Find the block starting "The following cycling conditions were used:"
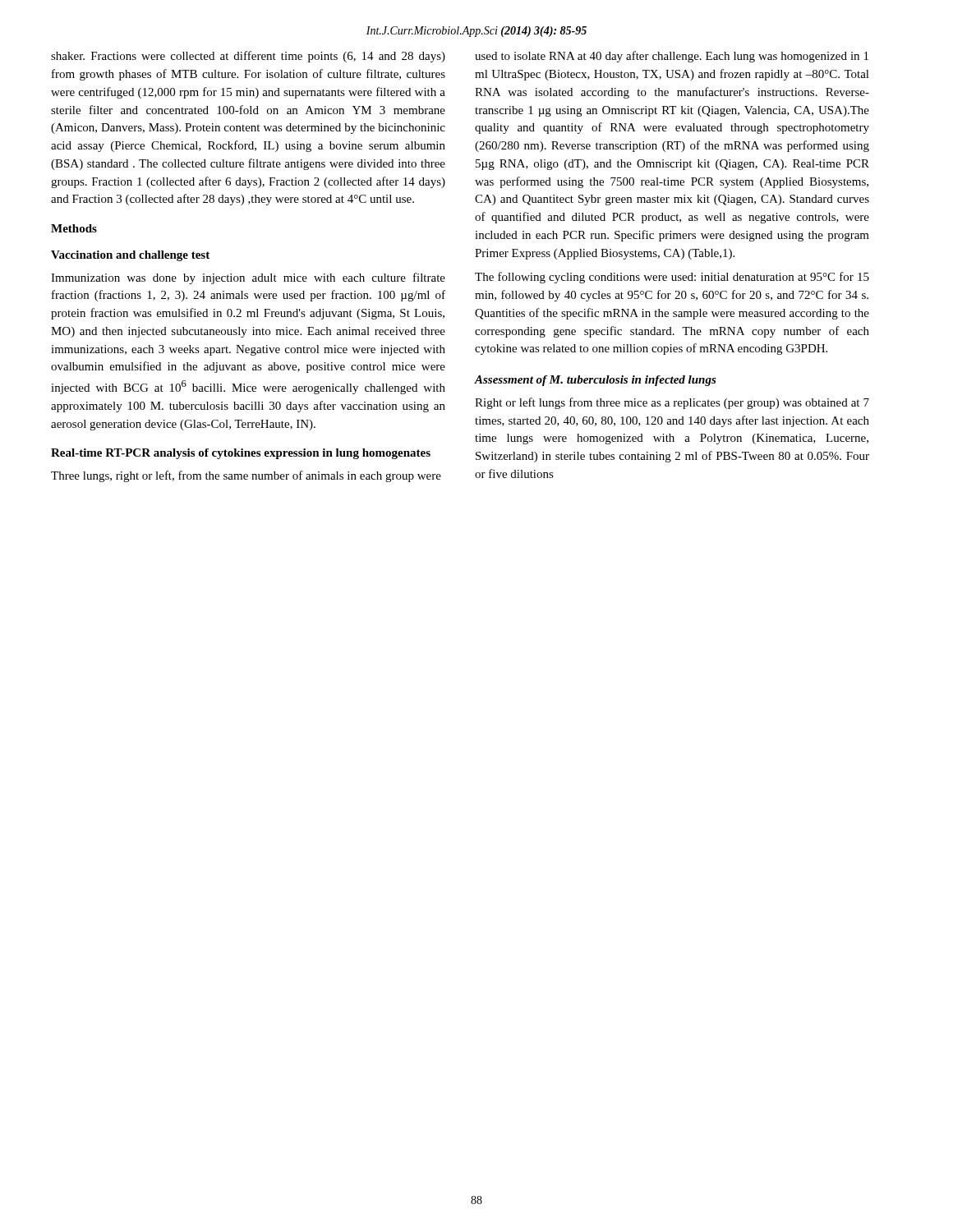The height and width of the screenshot is (1232, 953). (672, 313)
